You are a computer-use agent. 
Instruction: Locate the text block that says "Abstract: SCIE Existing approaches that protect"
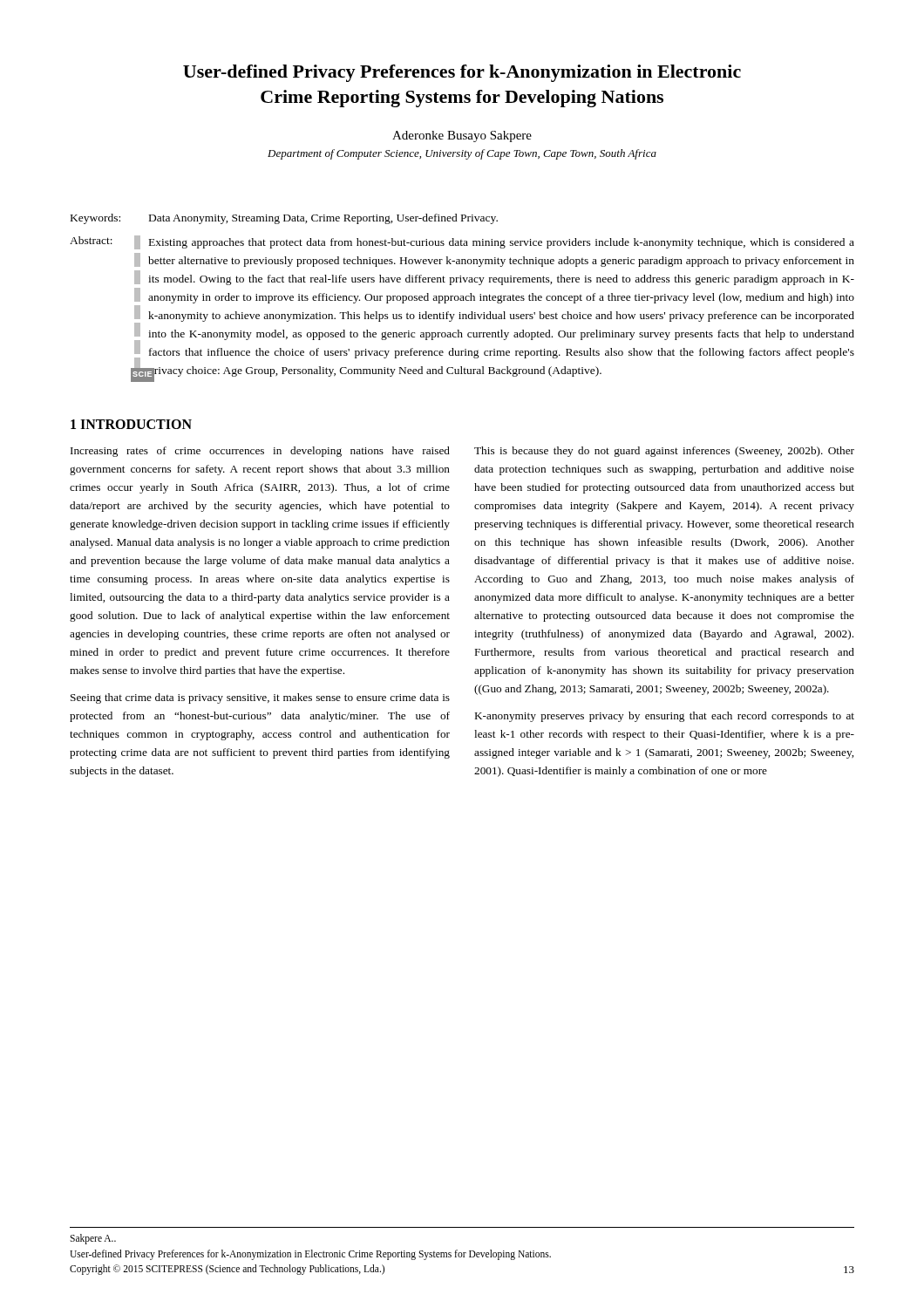click(x=462, y=307)
